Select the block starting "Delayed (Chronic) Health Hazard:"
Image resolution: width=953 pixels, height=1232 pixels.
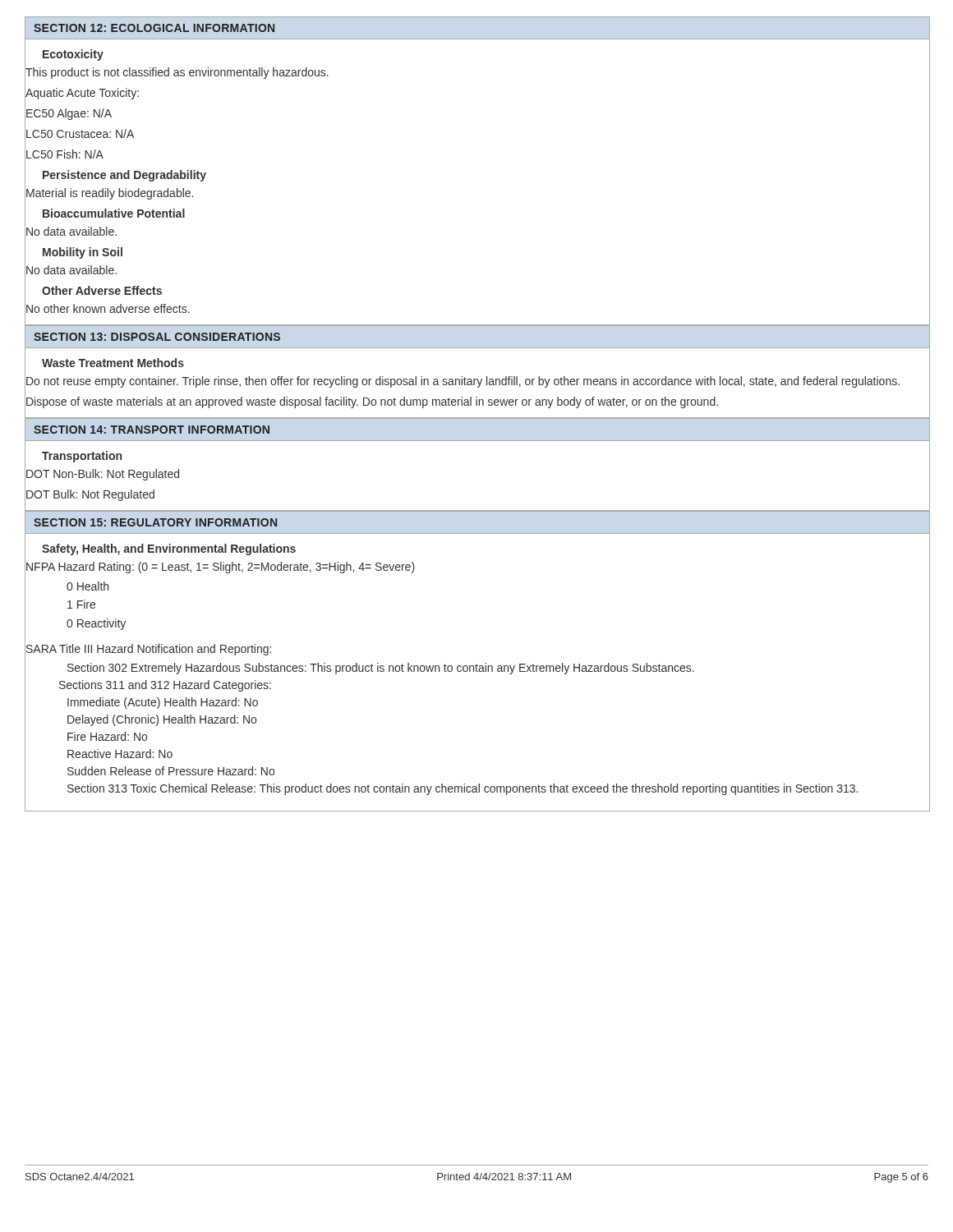pos(162,720)
